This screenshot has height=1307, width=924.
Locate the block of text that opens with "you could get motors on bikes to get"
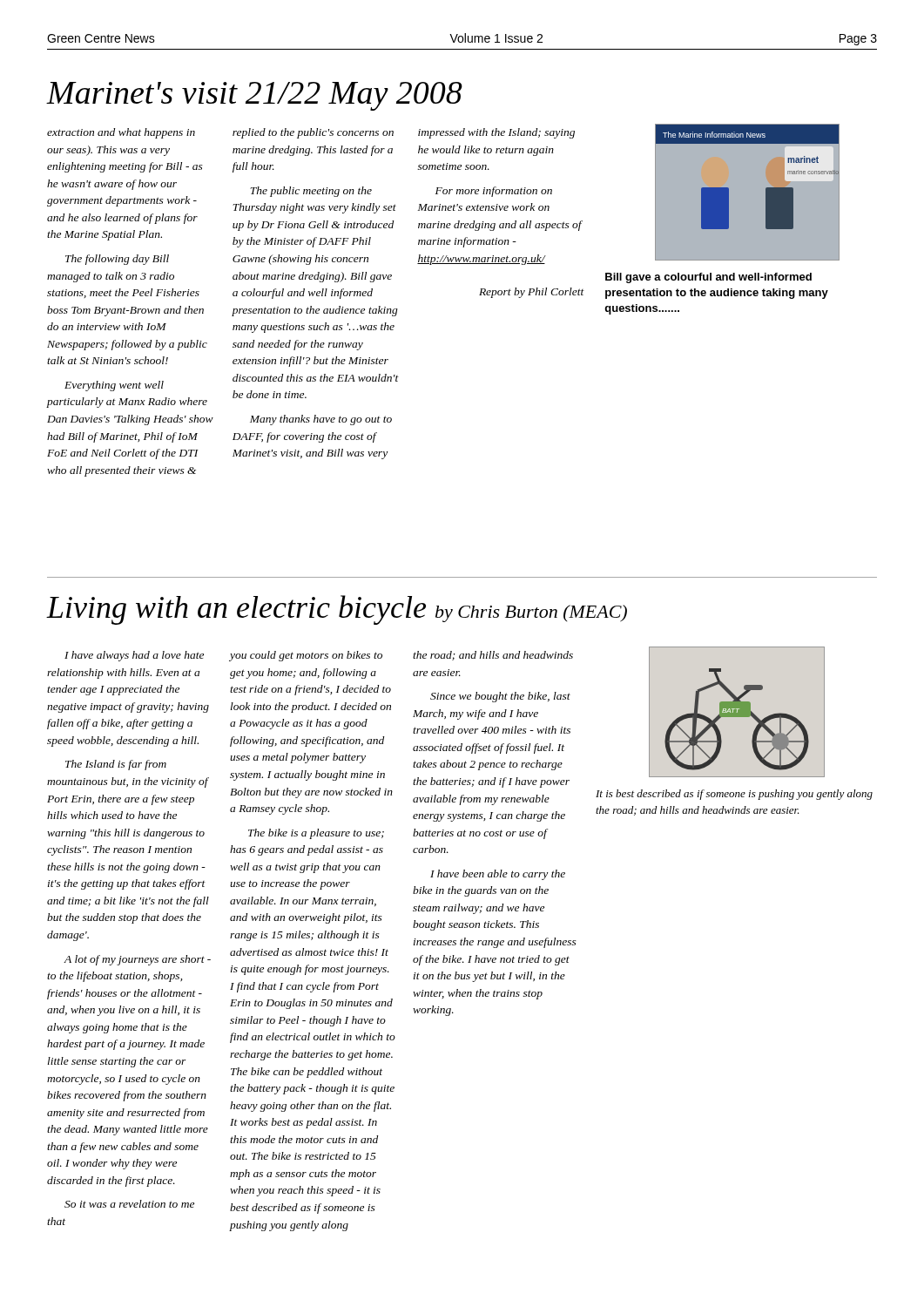[x=313, y=940]
